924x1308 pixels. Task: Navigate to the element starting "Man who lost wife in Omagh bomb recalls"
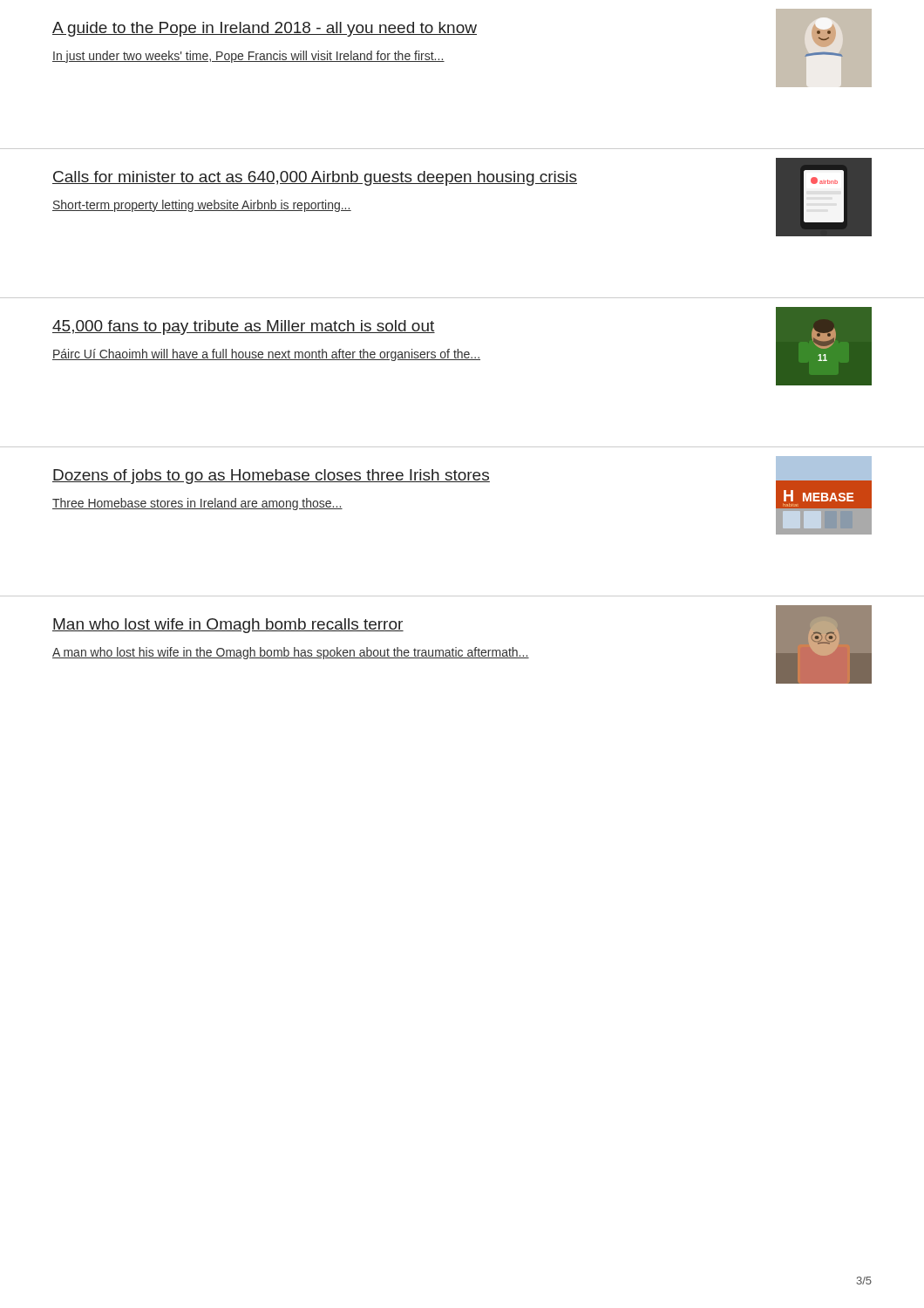(228, 624)
